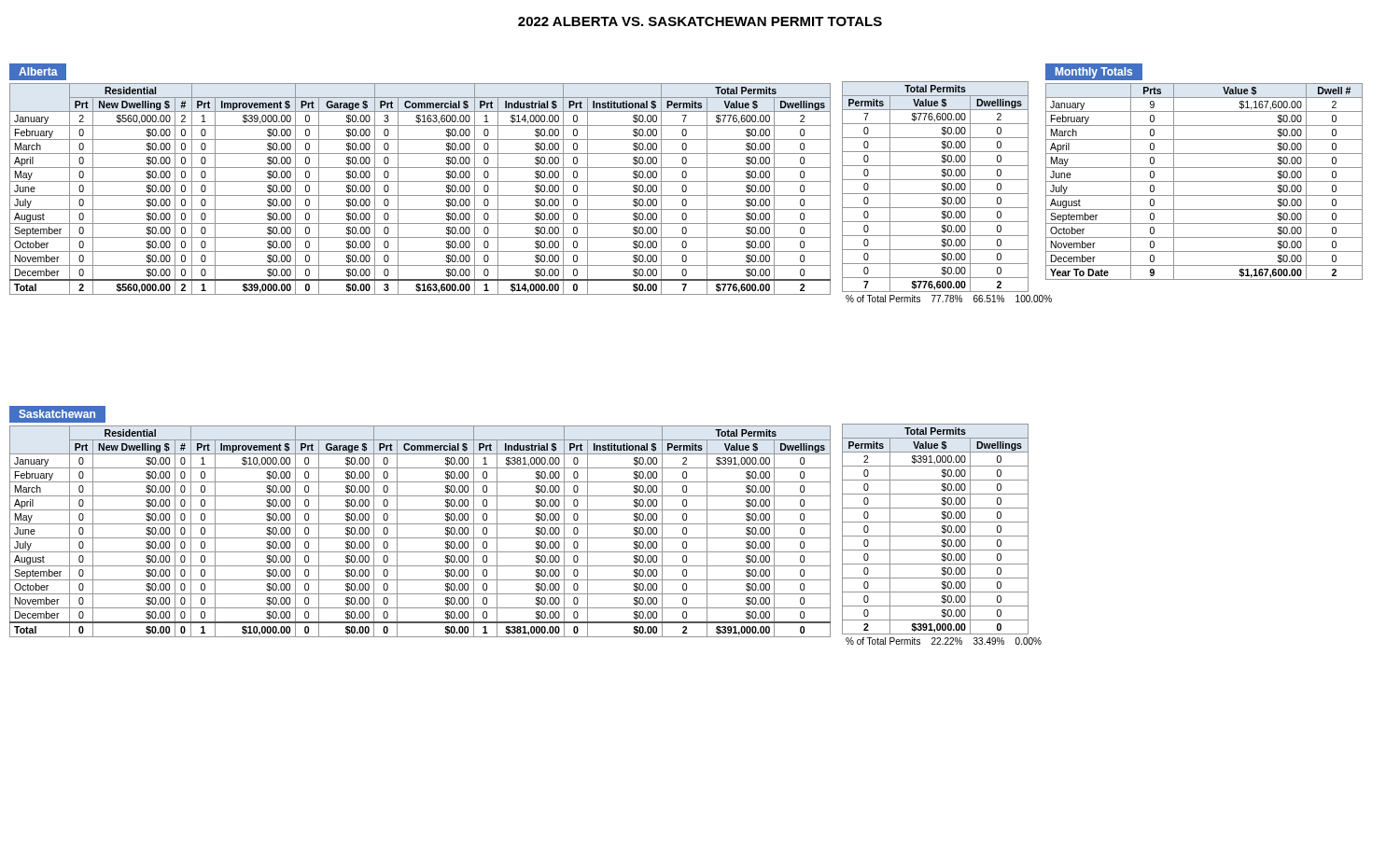
Task: Select the text block starting "2022 ALBERTA VS."
Action: pos(700,21)
